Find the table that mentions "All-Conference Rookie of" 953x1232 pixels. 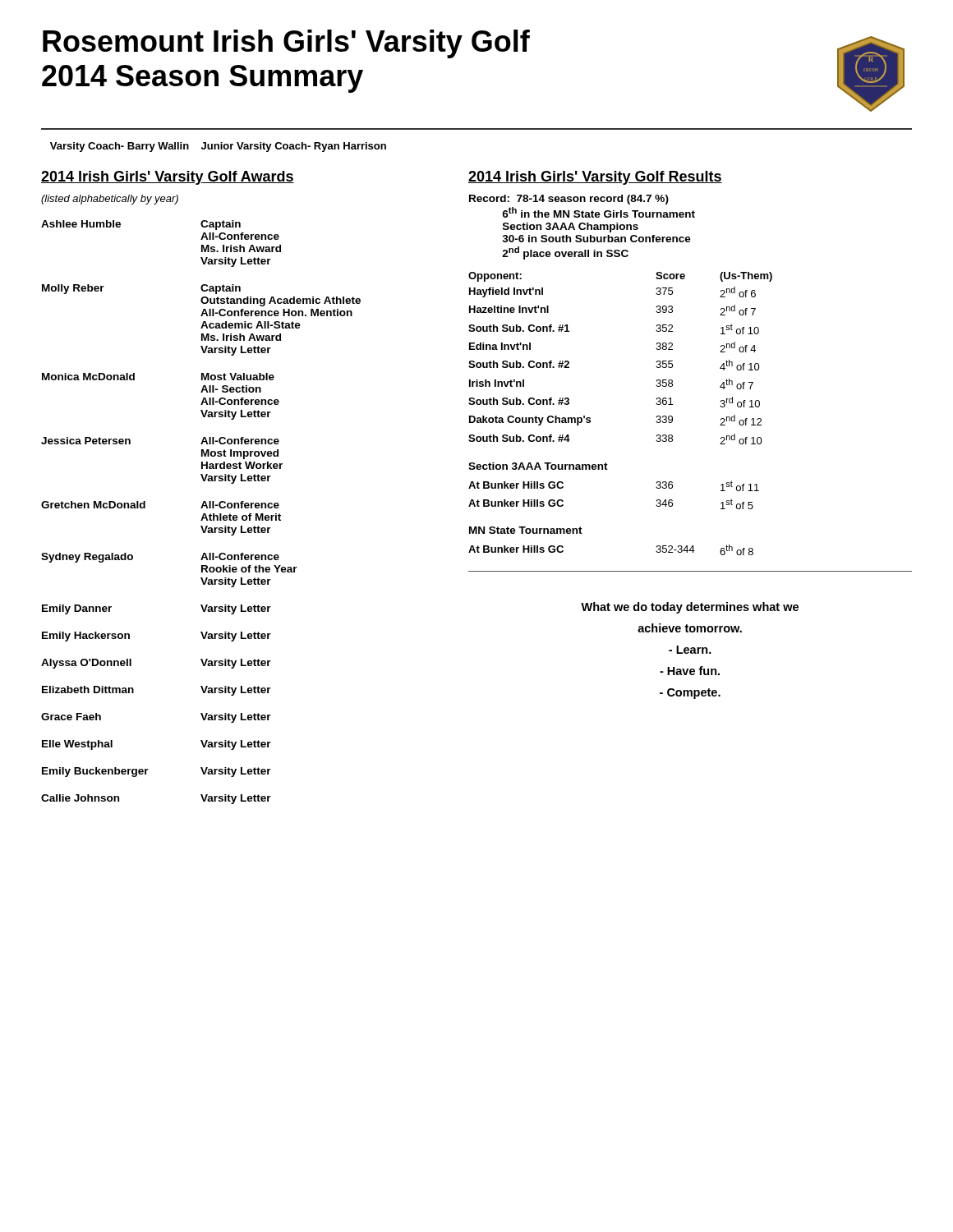[x=238, y=511]
